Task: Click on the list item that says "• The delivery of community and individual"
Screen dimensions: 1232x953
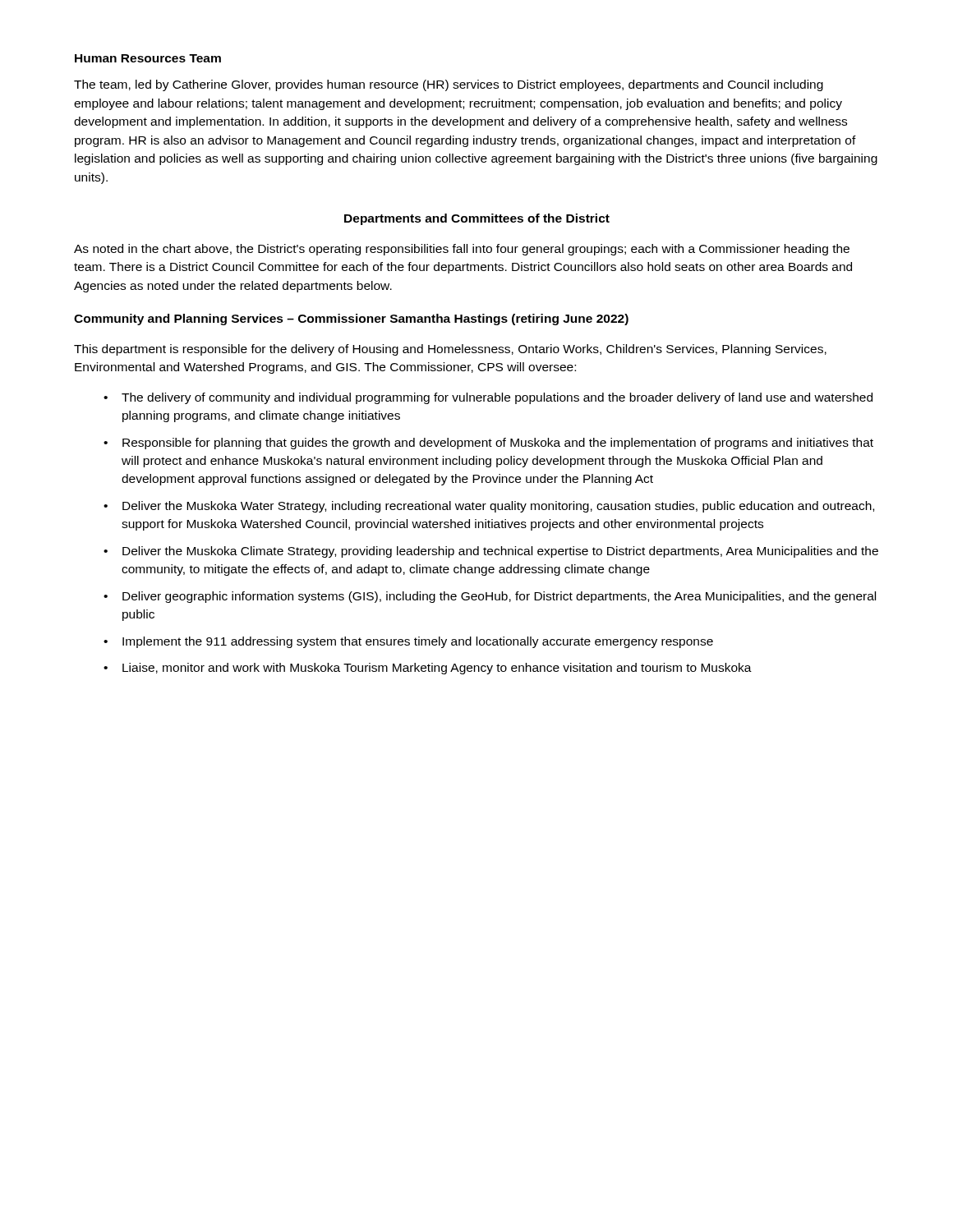Action: [491, 407]
